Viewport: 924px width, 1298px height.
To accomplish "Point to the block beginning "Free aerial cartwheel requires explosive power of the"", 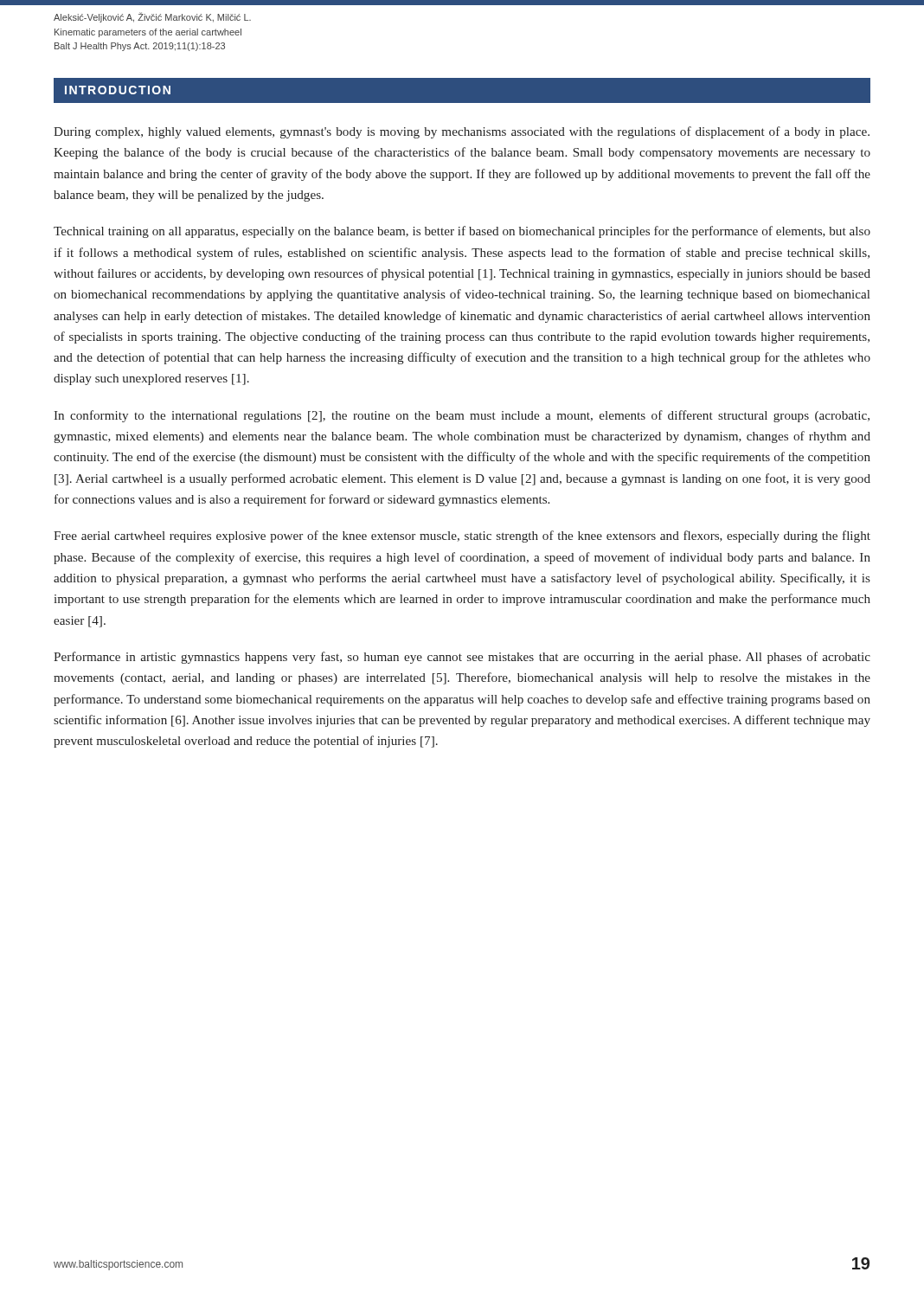I will (x=462, y=578).
